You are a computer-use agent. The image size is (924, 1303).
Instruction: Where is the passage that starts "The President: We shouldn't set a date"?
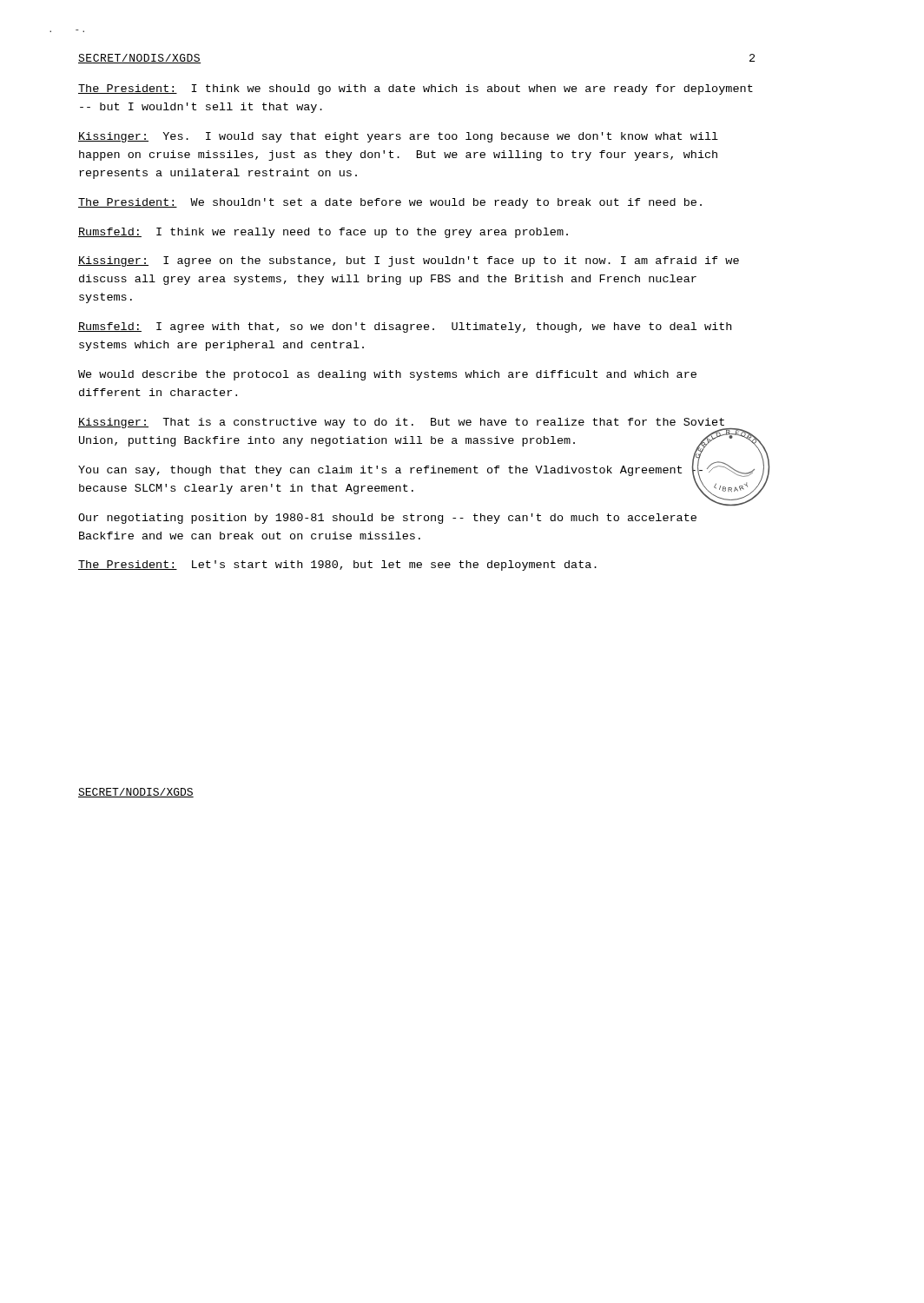click(391, 202)
